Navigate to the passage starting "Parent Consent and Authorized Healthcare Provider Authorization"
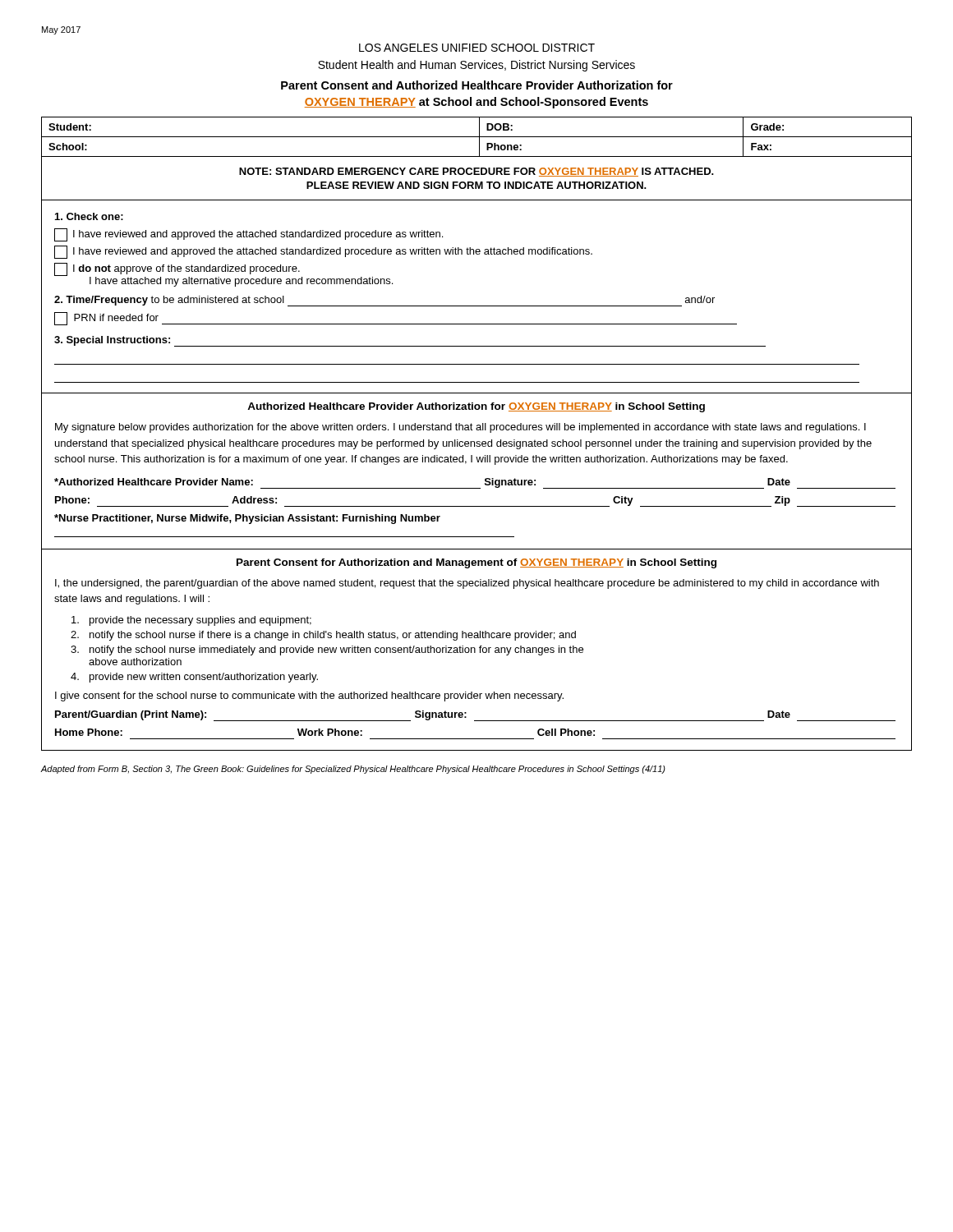 (476, 85)
